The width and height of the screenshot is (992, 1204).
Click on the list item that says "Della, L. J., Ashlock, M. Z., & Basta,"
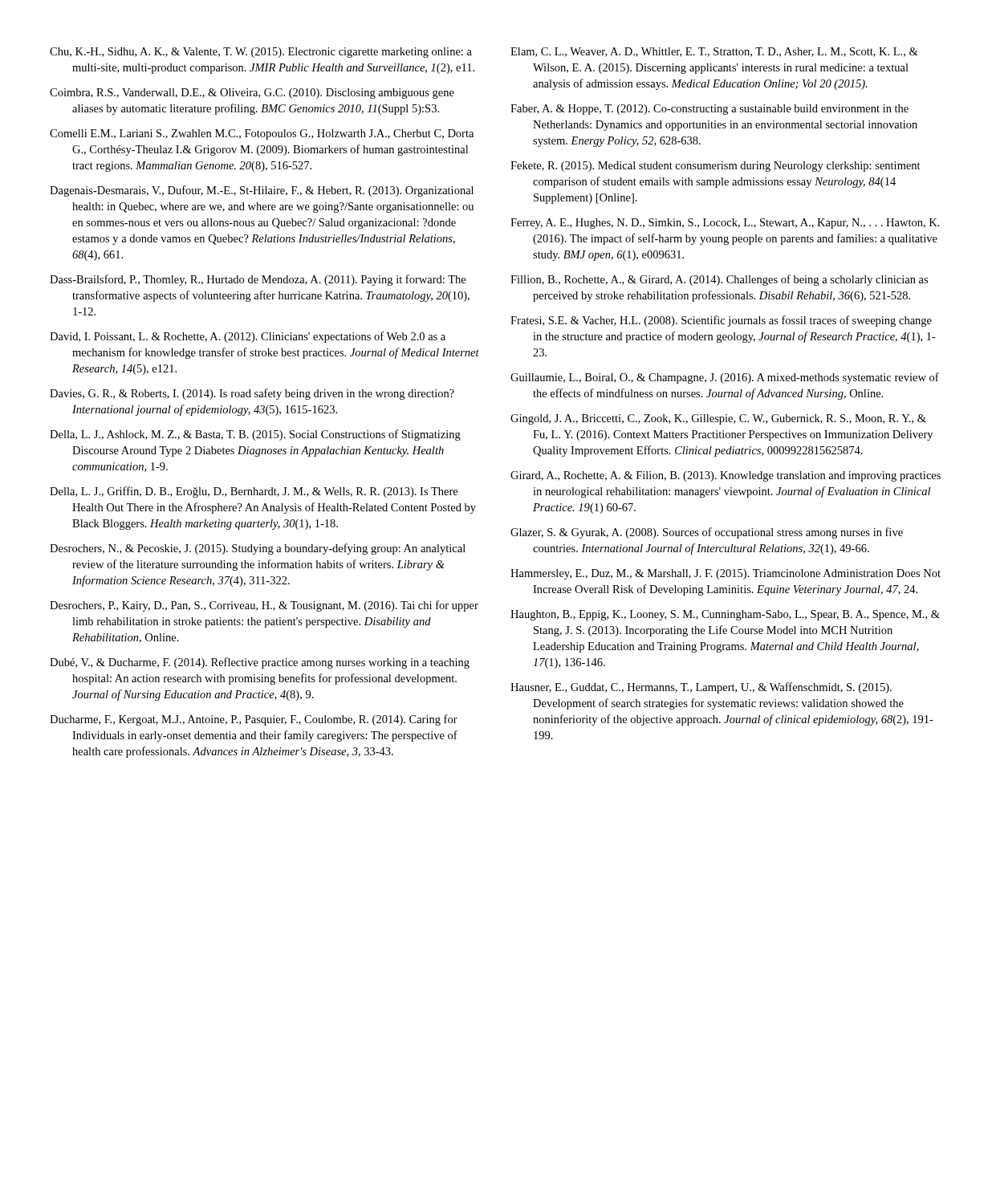tap(255, 450)
